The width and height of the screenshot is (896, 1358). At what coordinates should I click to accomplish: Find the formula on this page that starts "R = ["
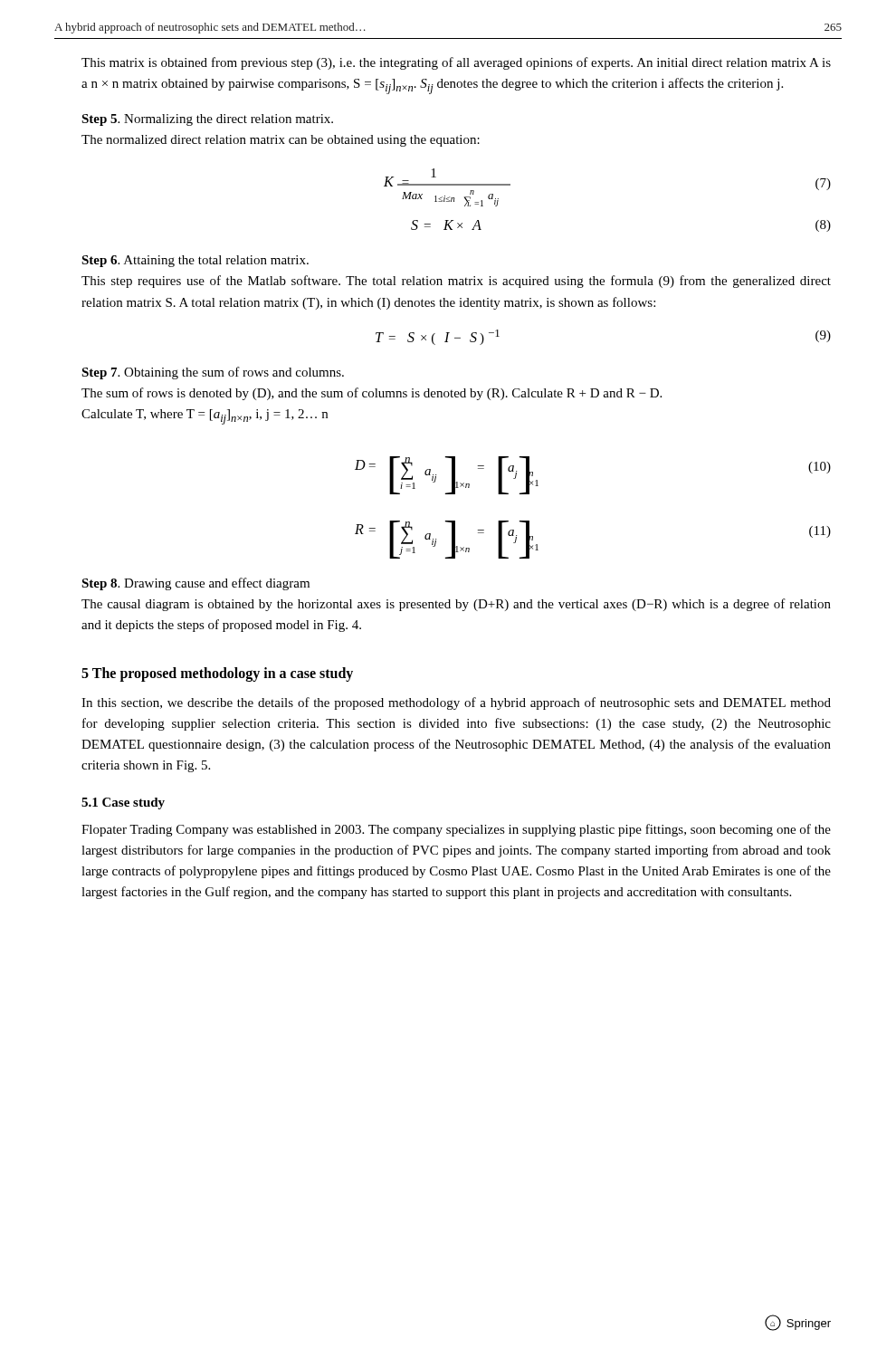tap(452, 539)
